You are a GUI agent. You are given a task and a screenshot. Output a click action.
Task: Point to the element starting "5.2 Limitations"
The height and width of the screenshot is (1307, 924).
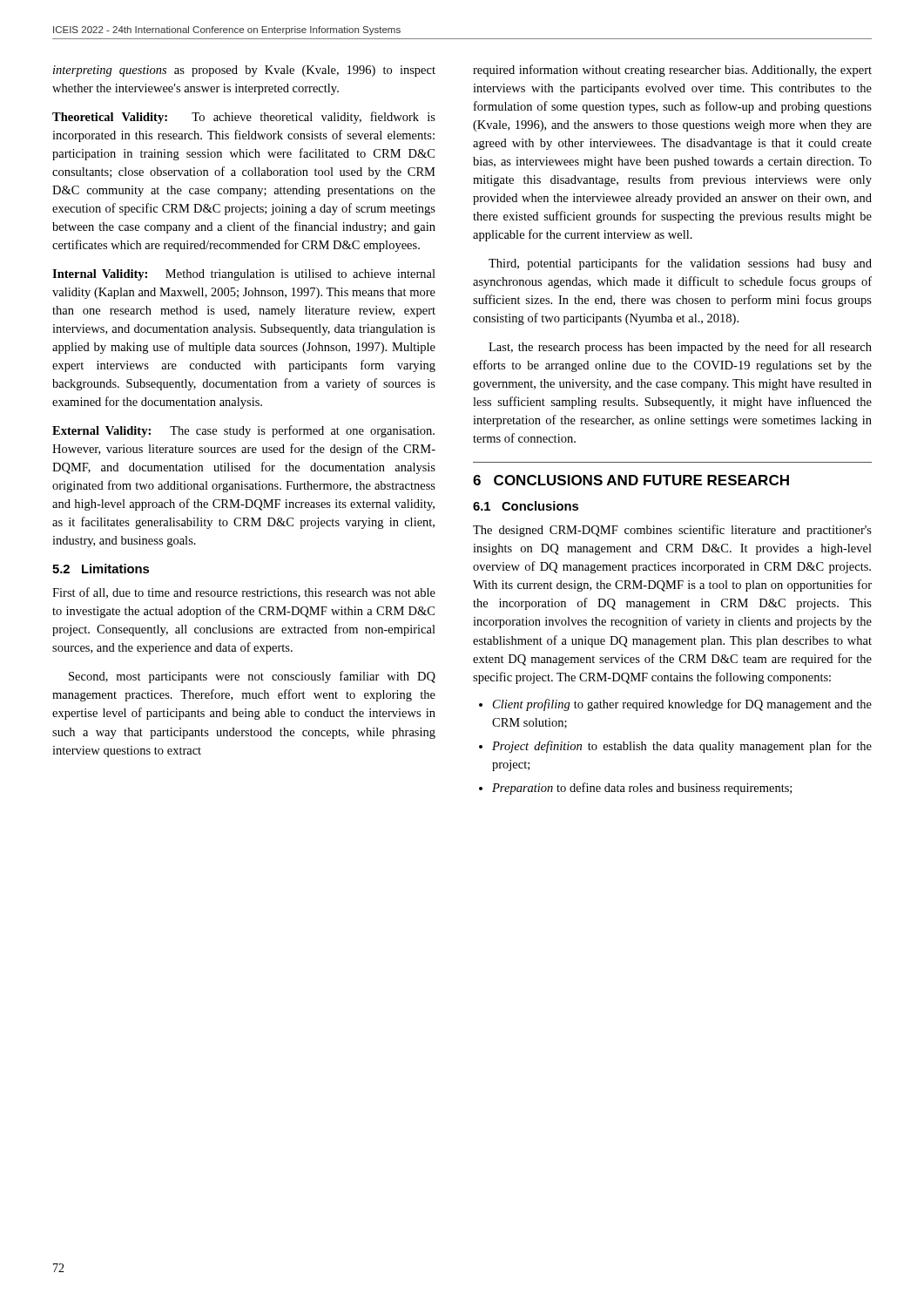click(x=101, y=569)
